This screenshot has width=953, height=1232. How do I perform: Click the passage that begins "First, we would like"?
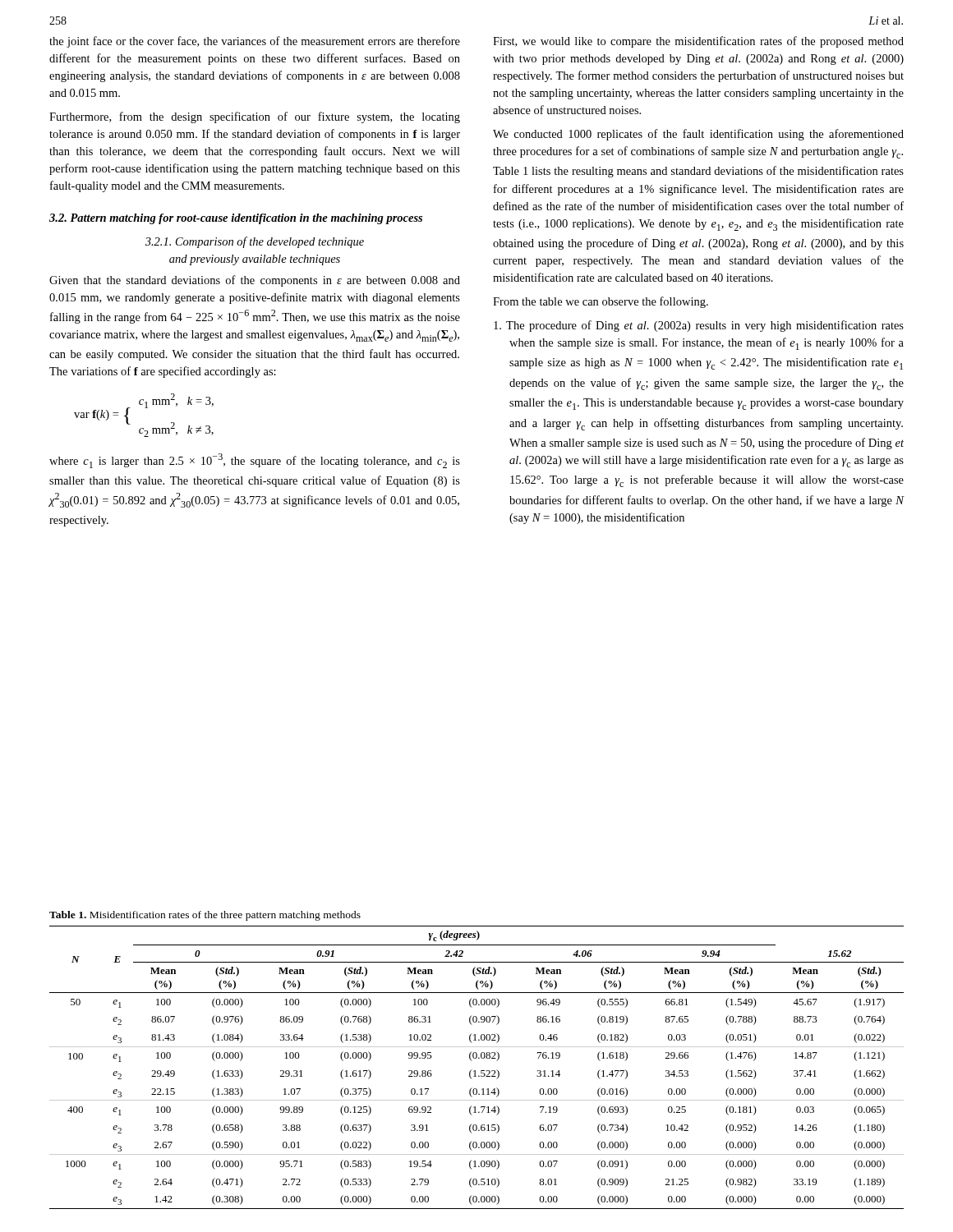coord(698,76)
